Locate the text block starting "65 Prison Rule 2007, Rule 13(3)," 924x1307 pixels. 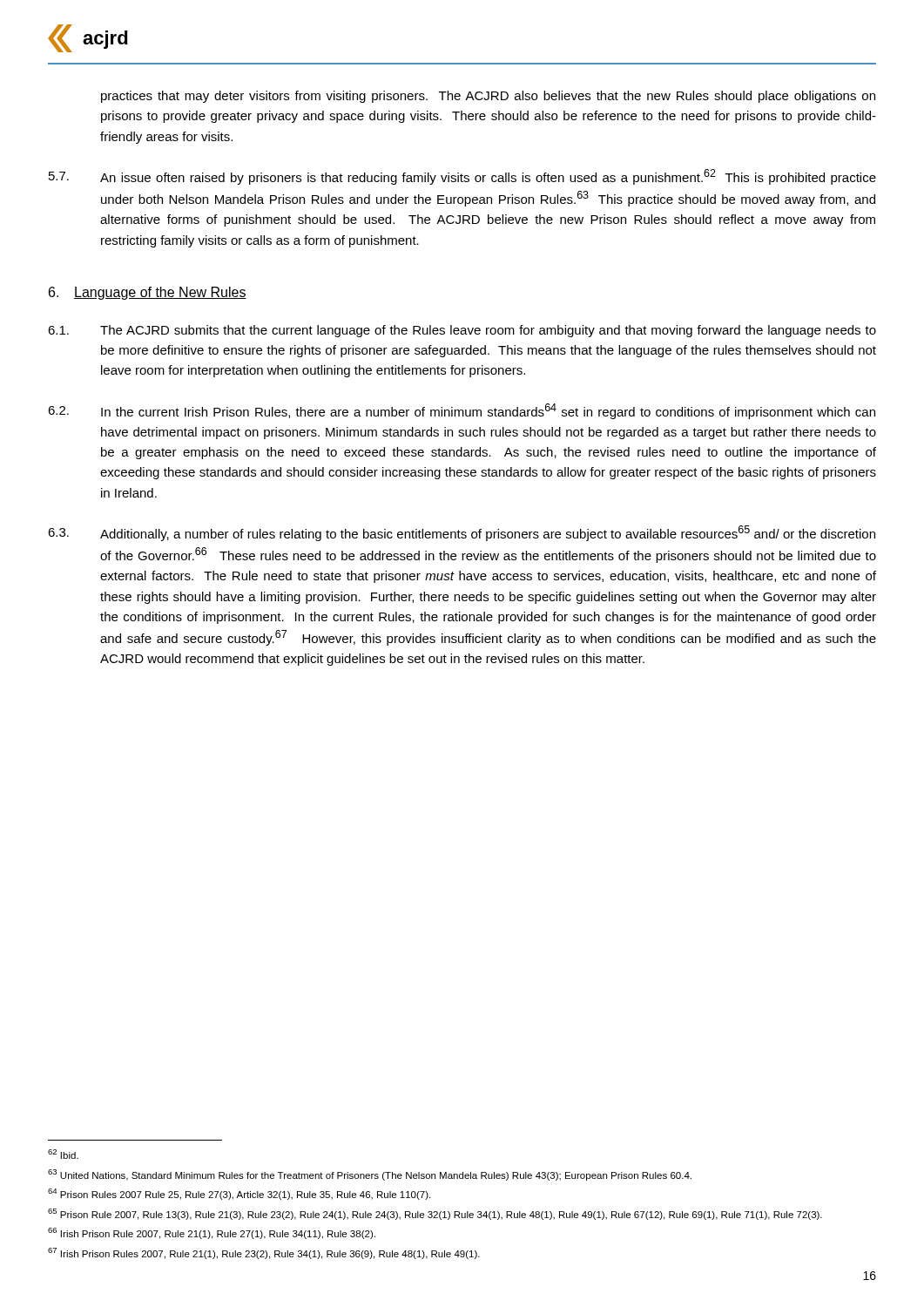pos(435,1212)
